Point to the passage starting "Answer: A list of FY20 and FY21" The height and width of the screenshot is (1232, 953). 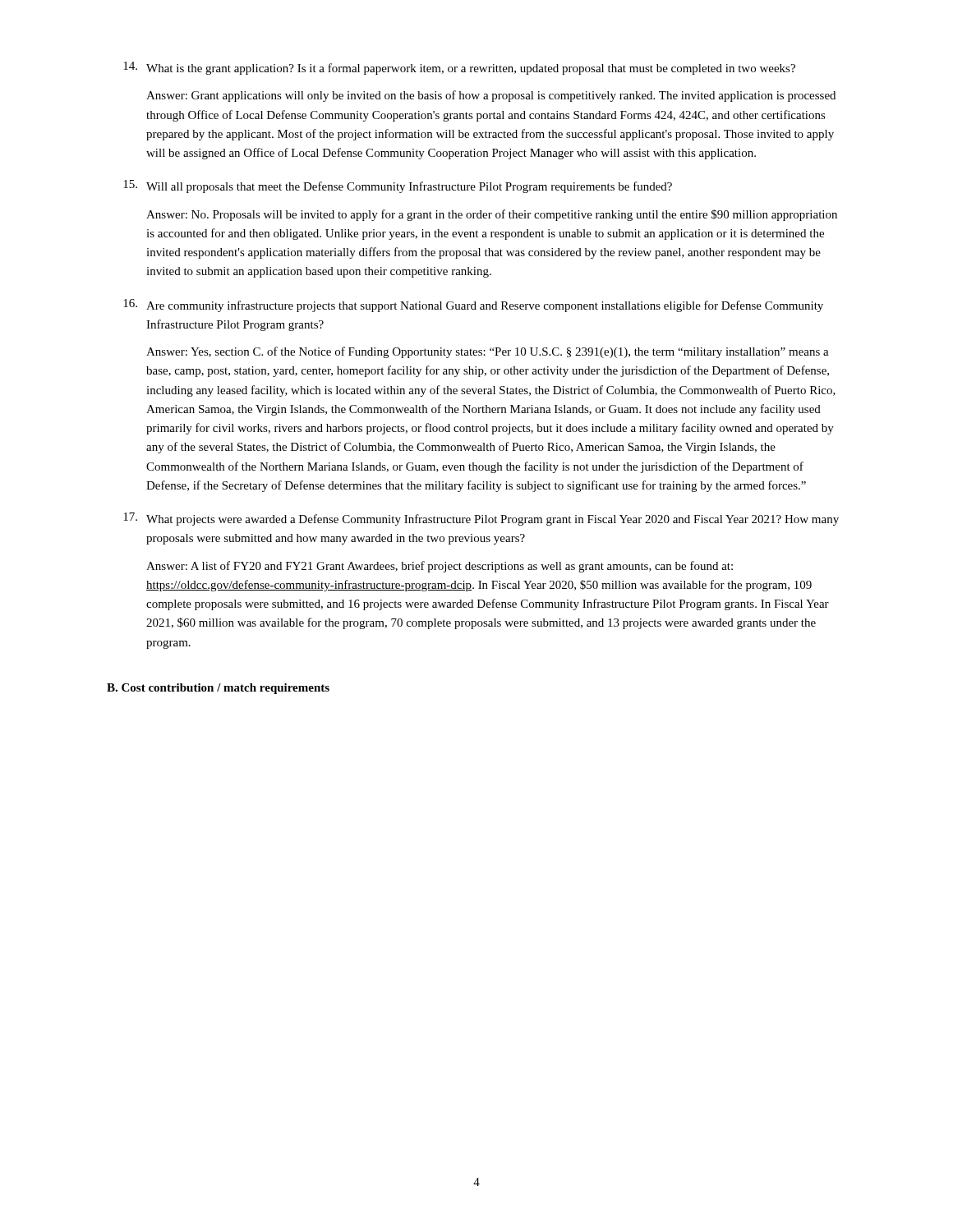(496, 604)
